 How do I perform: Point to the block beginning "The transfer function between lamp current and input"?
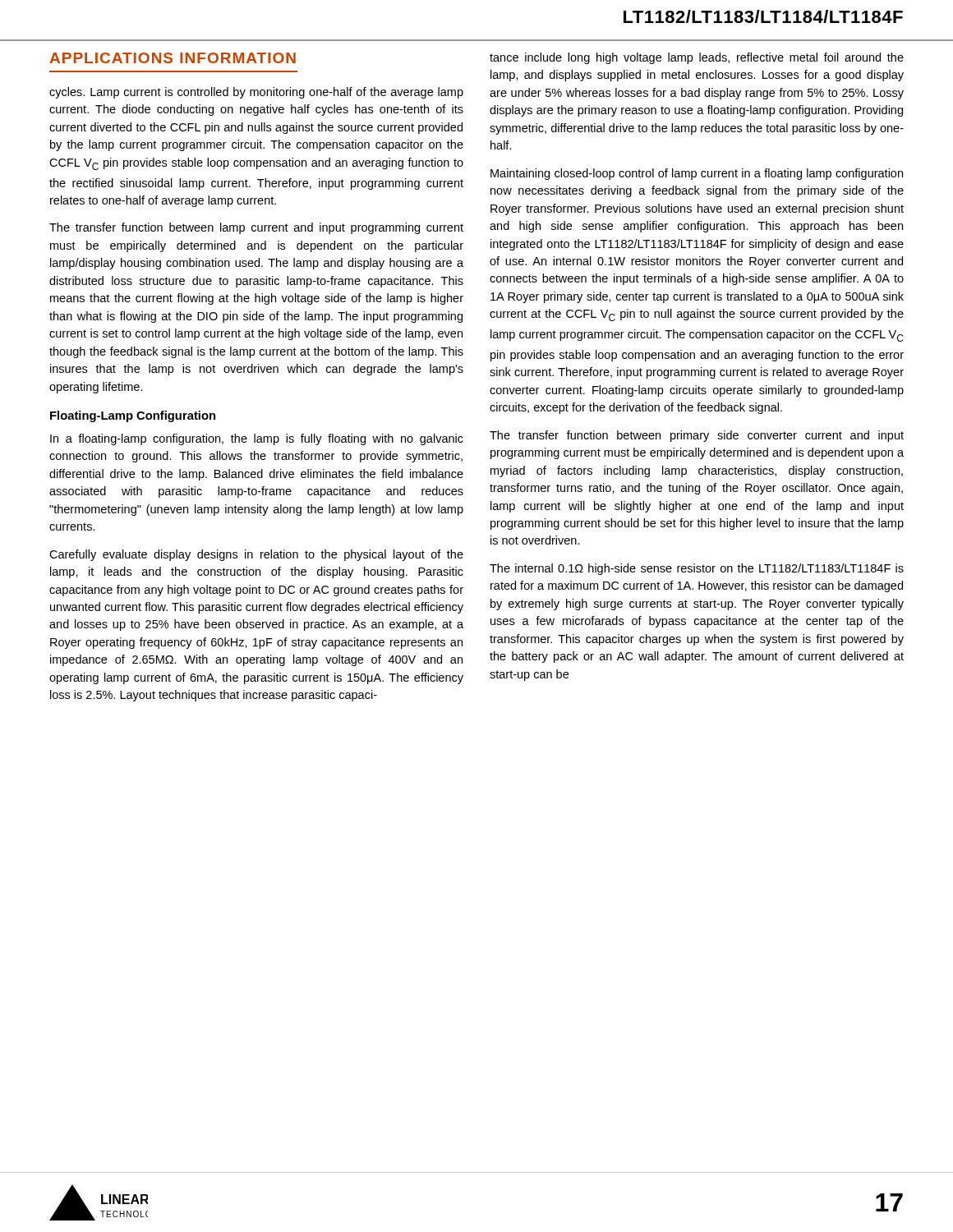(256, 308)
